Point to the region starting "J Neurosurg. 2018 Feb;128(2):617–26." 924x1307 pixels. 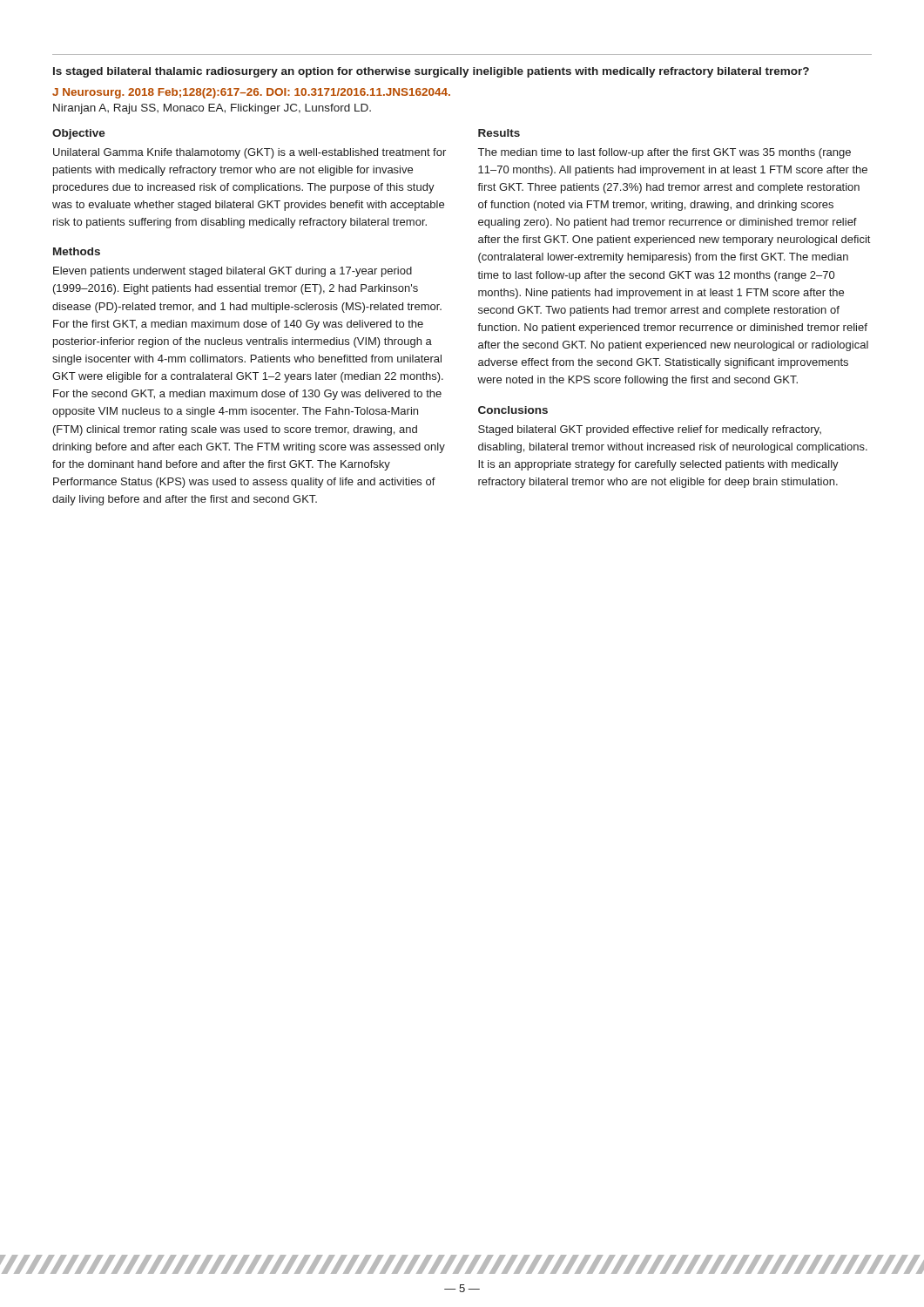click(x=252, y=91)
